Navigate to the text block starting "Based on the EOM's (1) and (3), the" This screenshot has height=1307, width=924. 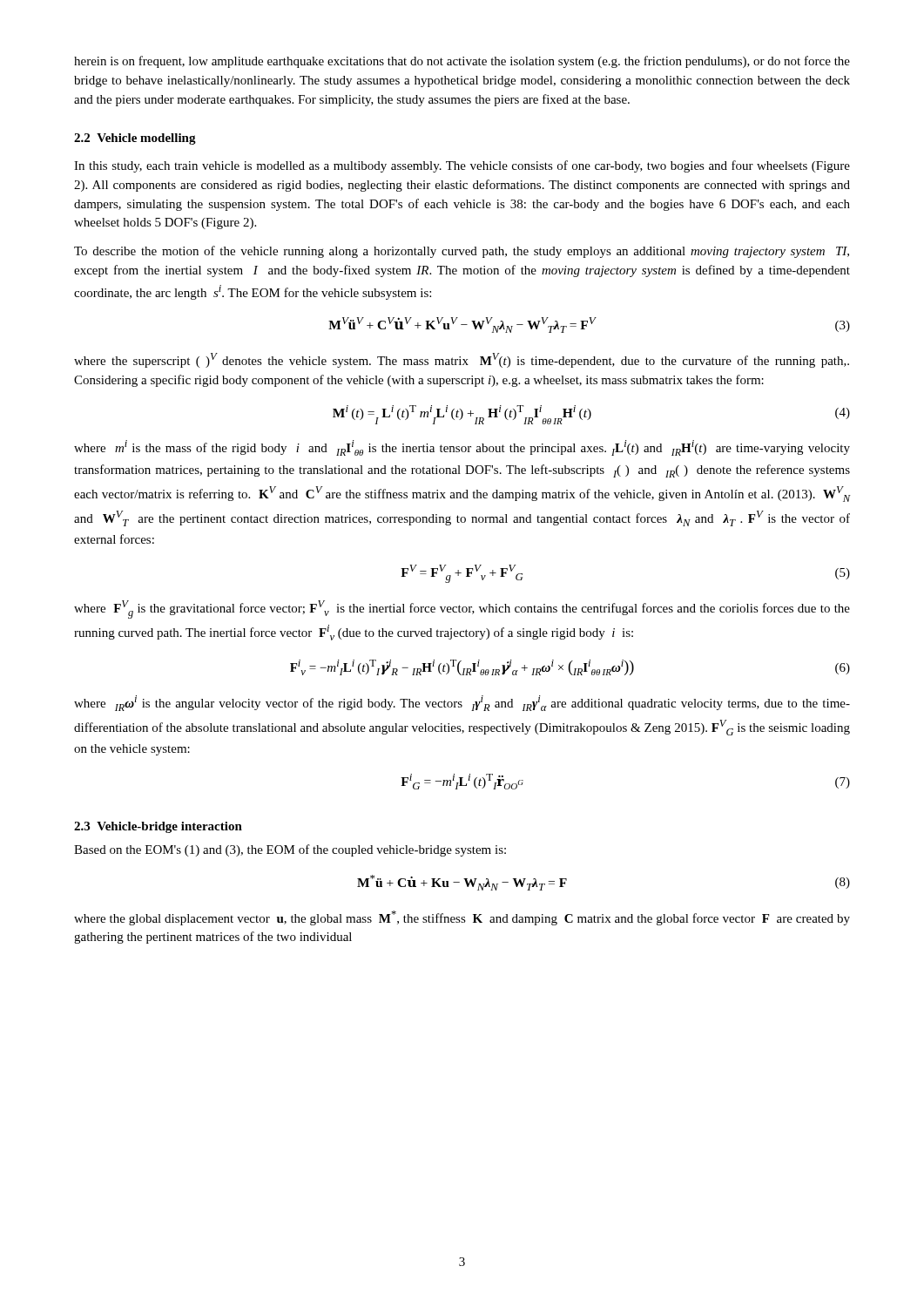462,850
